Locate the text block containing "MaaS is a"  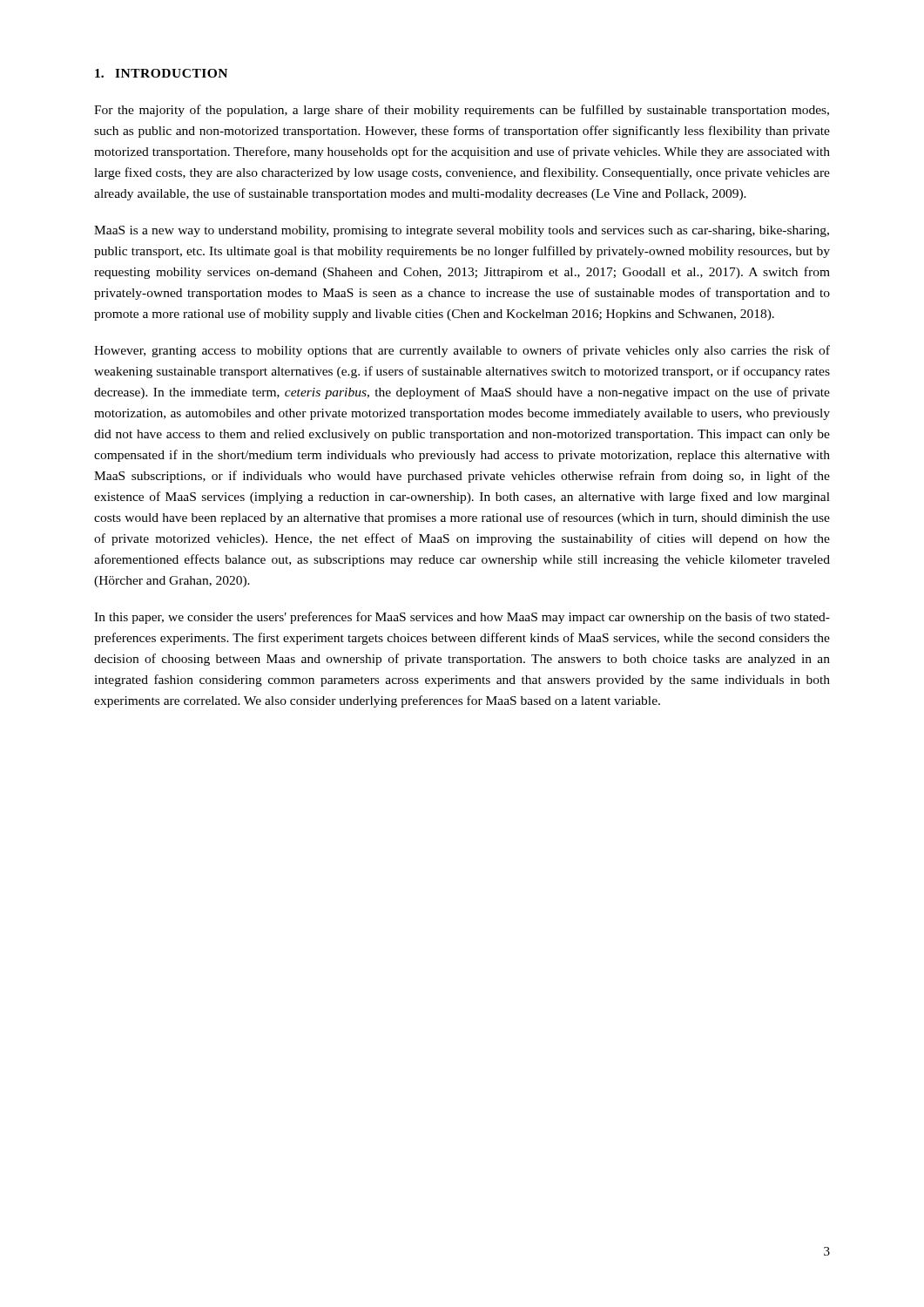(x=462, y=272)
